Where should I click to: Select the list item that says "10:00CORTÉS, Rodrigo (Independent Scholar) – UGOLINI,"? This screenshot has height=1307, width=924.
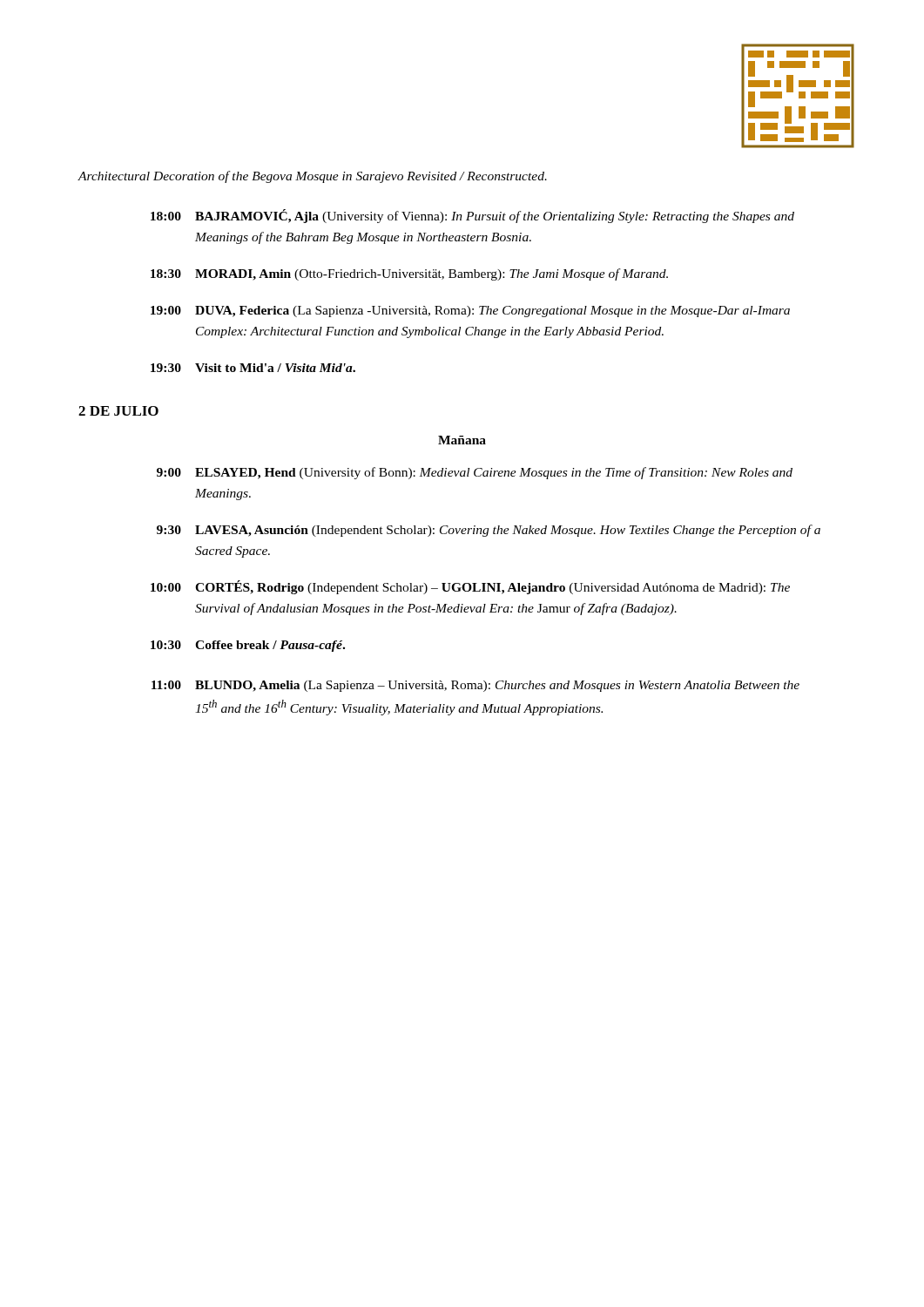(x=462, y=598)
